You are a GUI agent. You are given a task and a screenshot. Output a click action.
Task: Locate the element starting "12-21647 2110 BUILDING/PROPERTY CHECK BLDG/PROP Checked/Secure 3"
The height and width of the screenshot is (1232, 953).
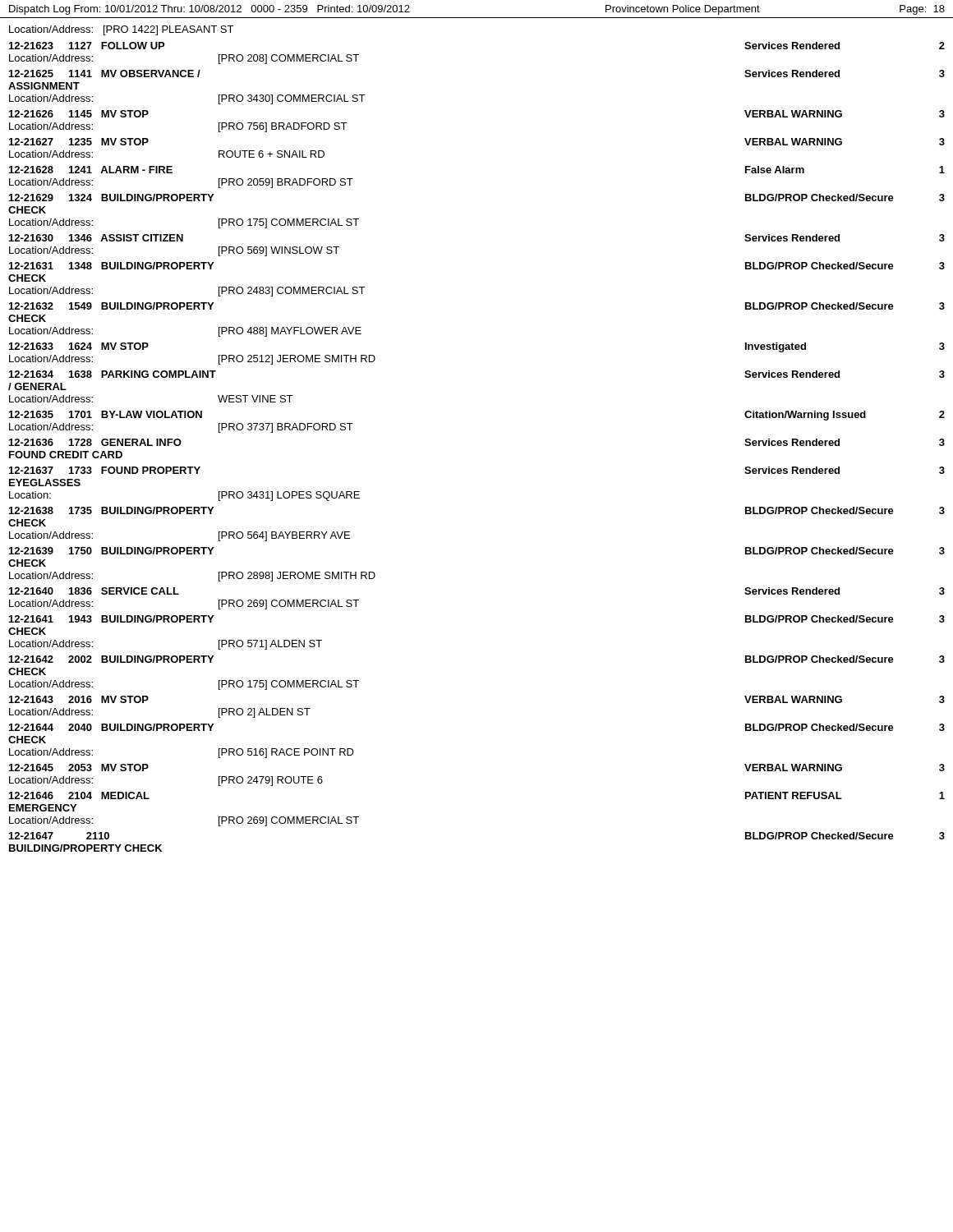(x=25, y=837)
